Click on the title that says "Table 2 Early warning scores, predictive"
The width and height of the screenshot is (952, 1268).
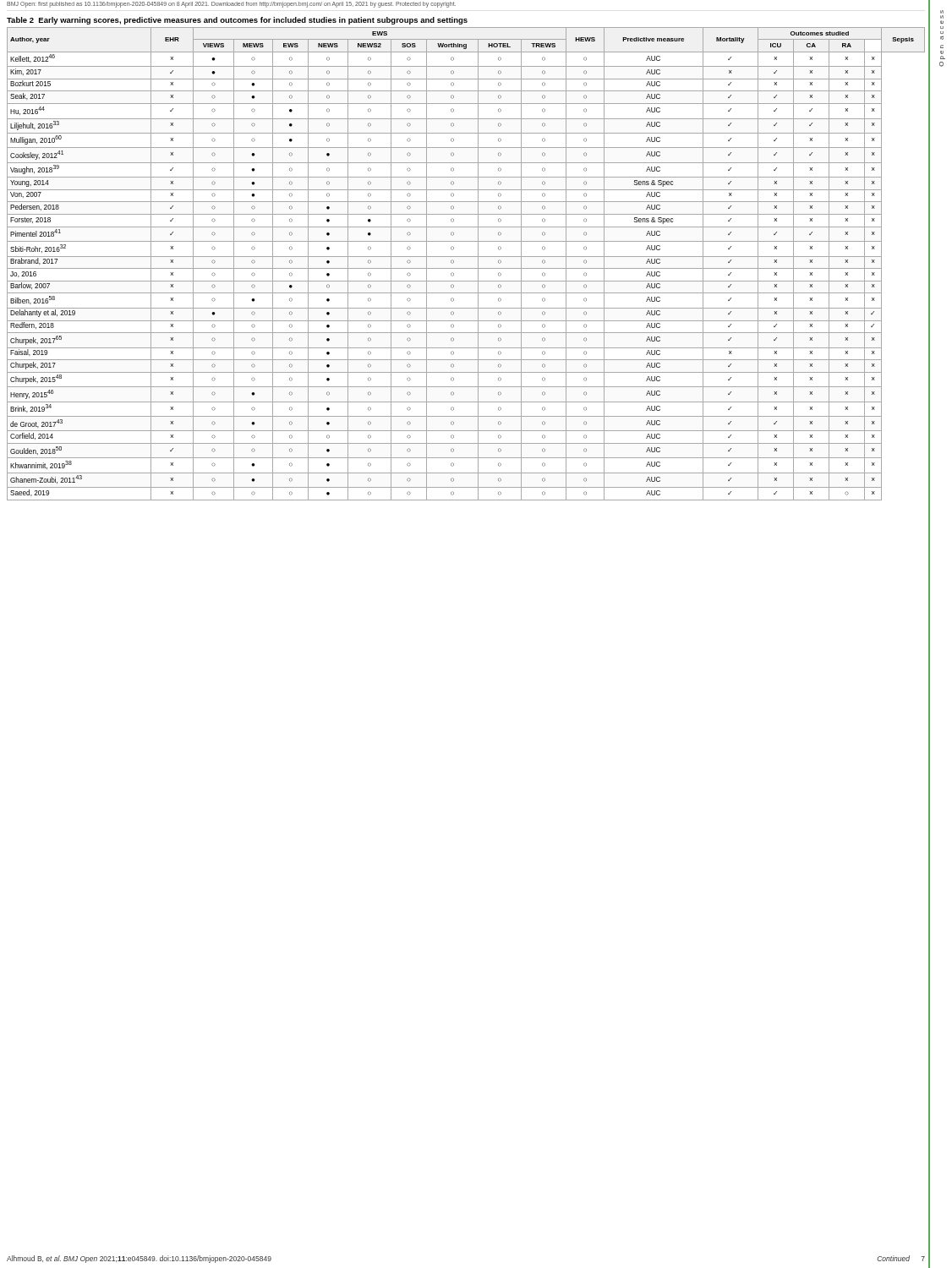coord(237,20)
